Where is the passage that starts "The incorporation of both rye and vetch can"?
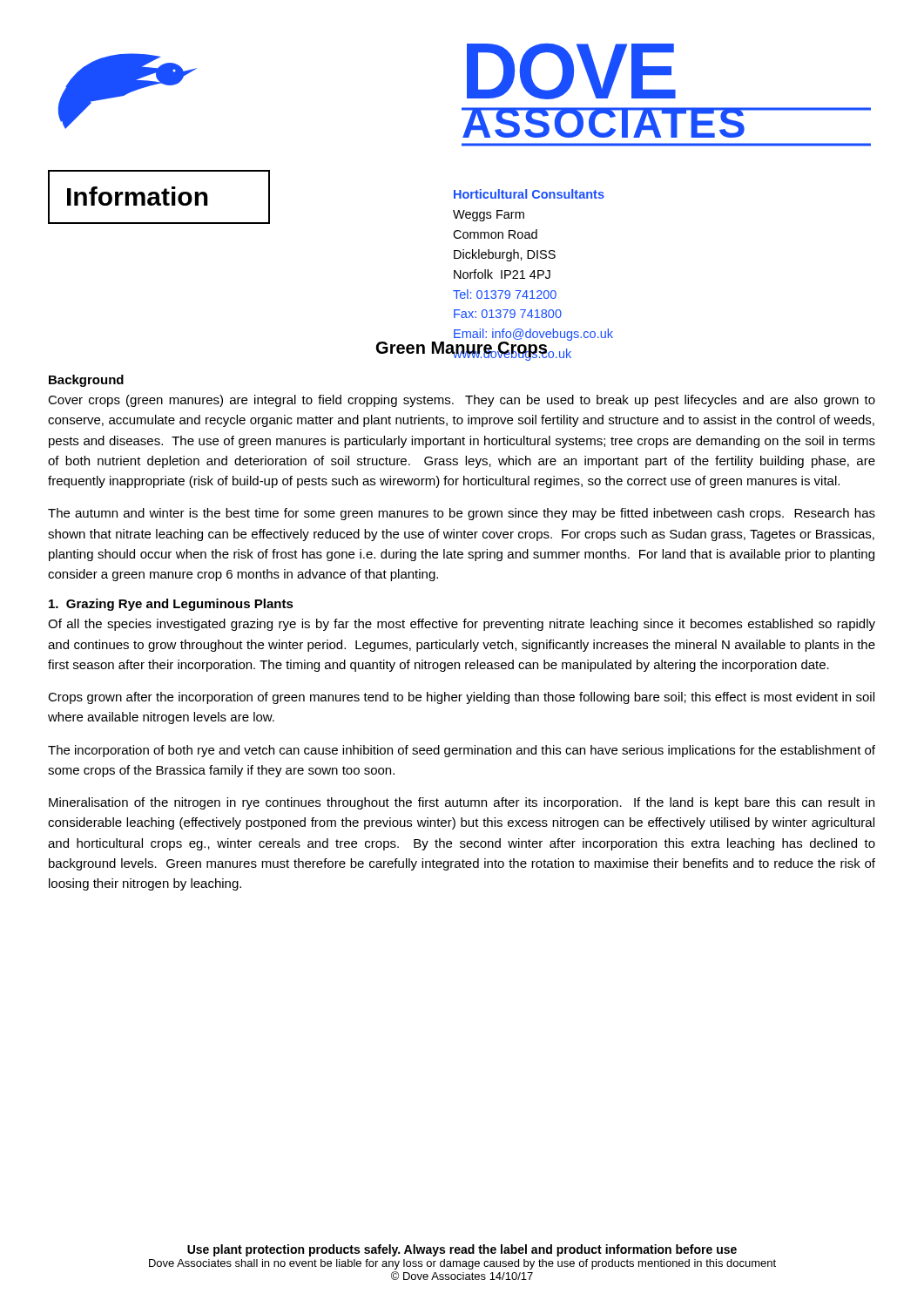This screenshot has width=924, height=1307. pyautogui.click(x=462, y=759)
